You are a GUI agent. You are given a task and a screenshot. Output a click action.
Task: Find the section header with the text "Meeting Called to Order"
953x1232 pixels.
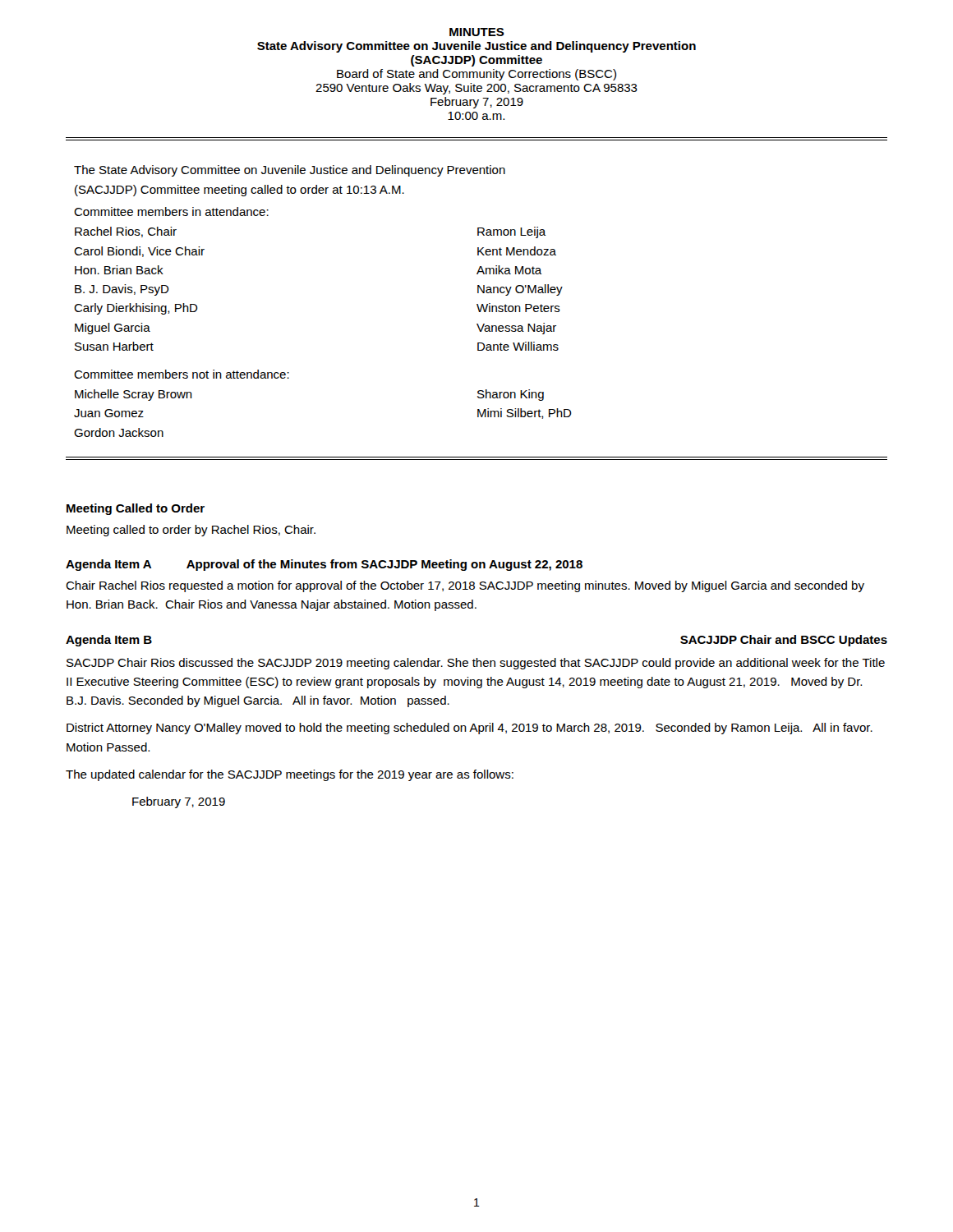135,508
